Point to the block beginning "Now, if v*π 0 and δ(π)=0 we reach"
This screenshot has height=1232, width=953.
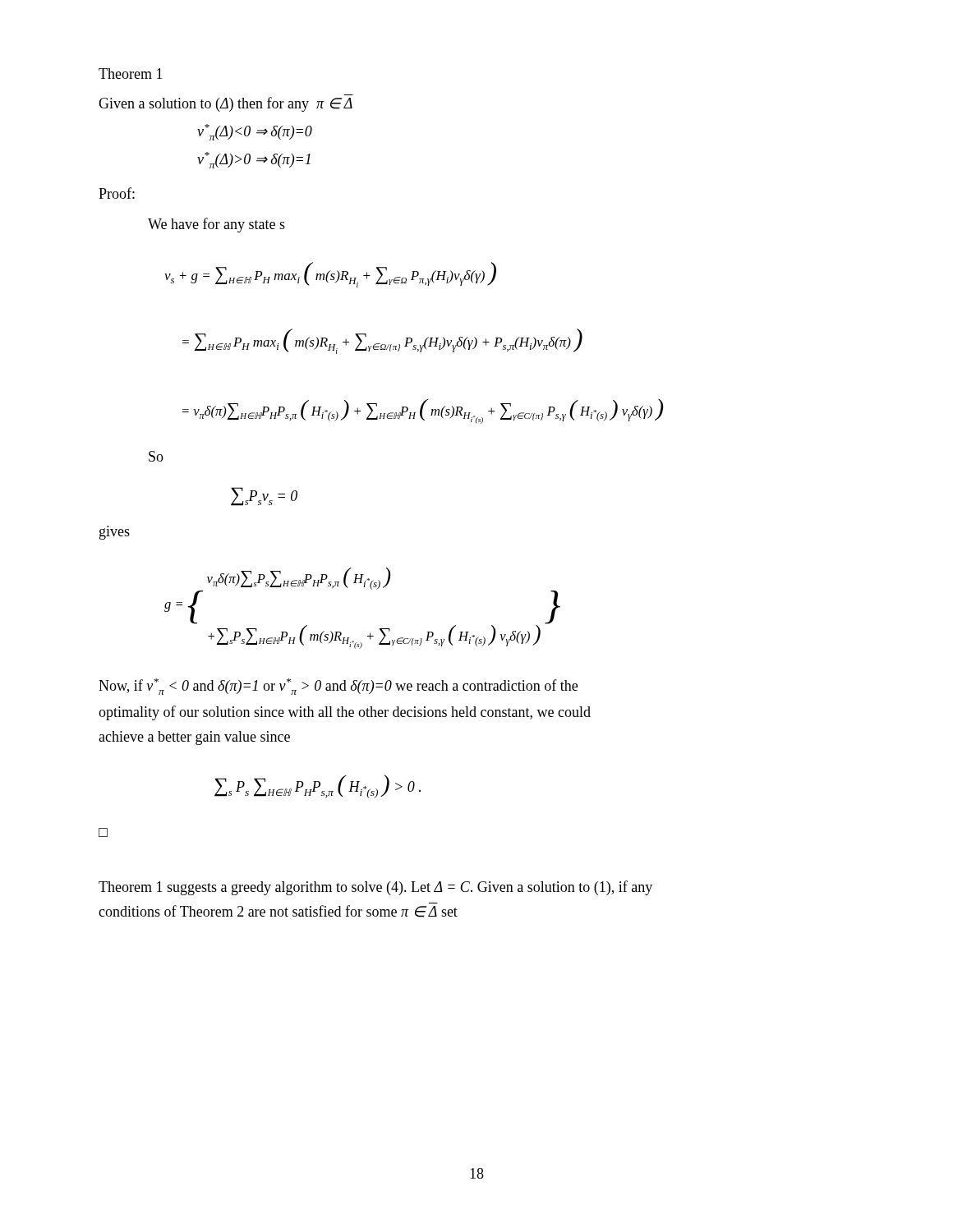[x=345, y=710]
